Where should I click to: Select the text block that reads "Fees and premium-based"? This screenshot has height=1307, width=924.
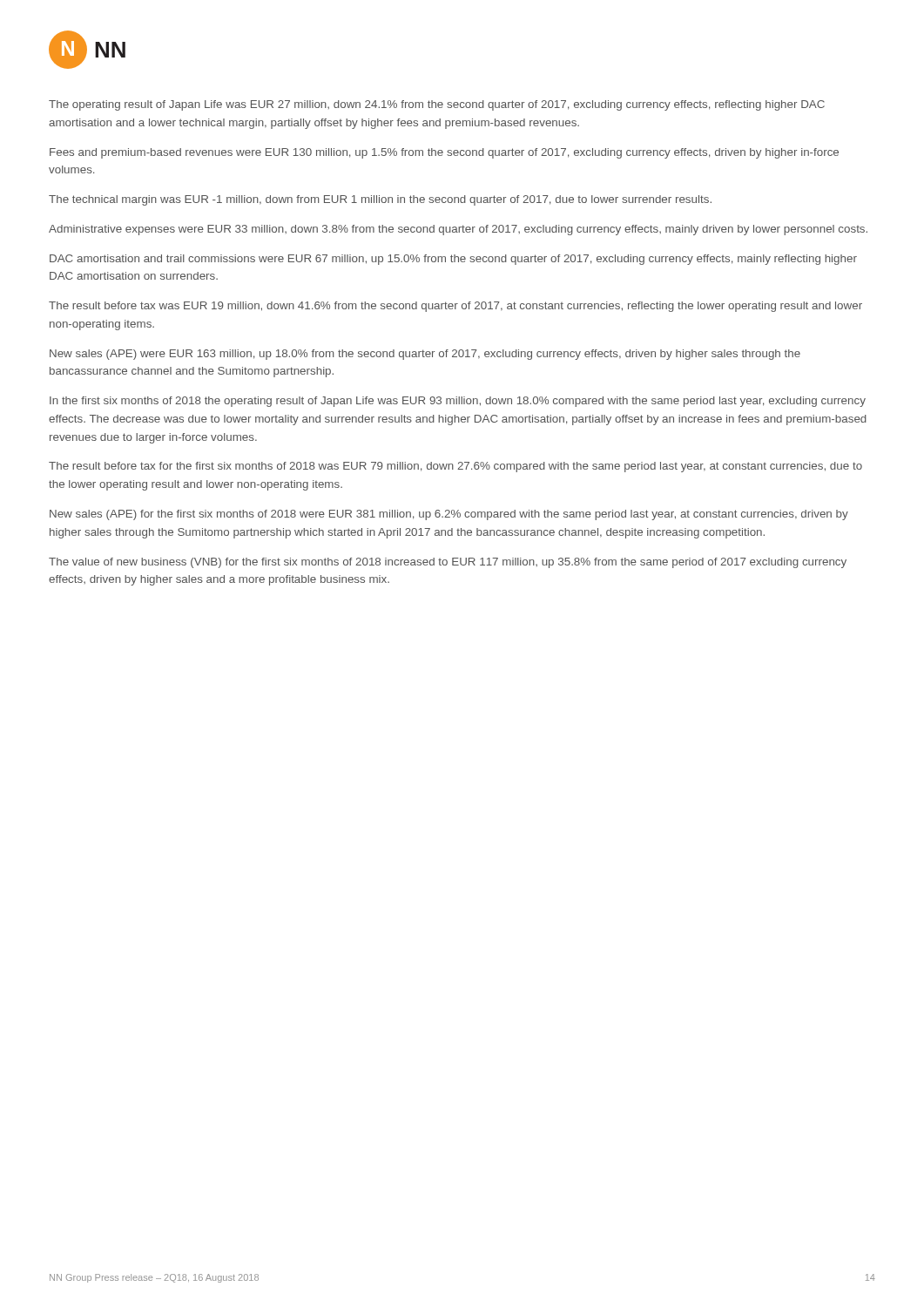[x=444, y=161]
